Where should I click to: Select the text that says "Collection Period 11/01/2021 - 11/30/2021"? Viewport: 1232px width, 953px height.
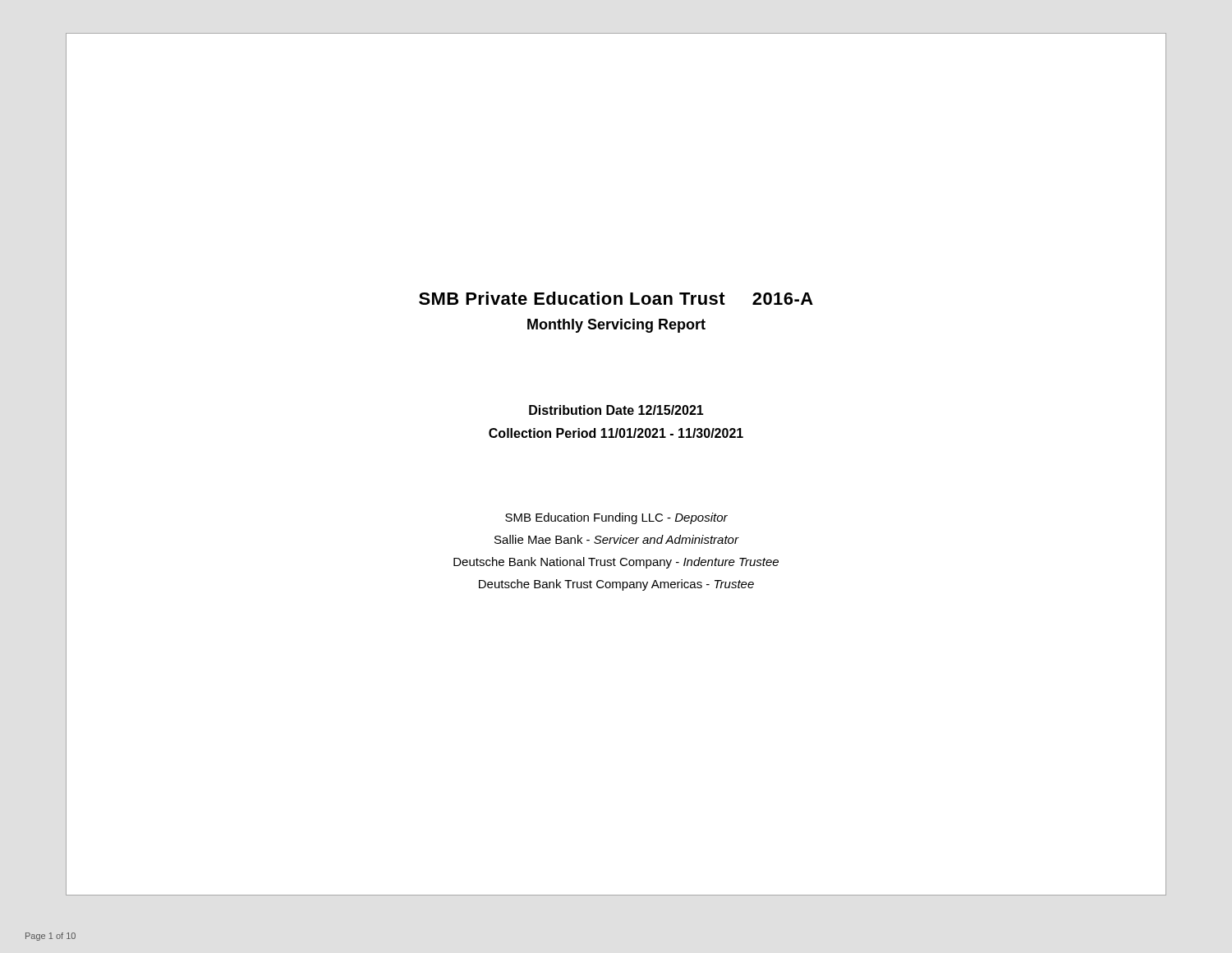click(x=616, y=433)
